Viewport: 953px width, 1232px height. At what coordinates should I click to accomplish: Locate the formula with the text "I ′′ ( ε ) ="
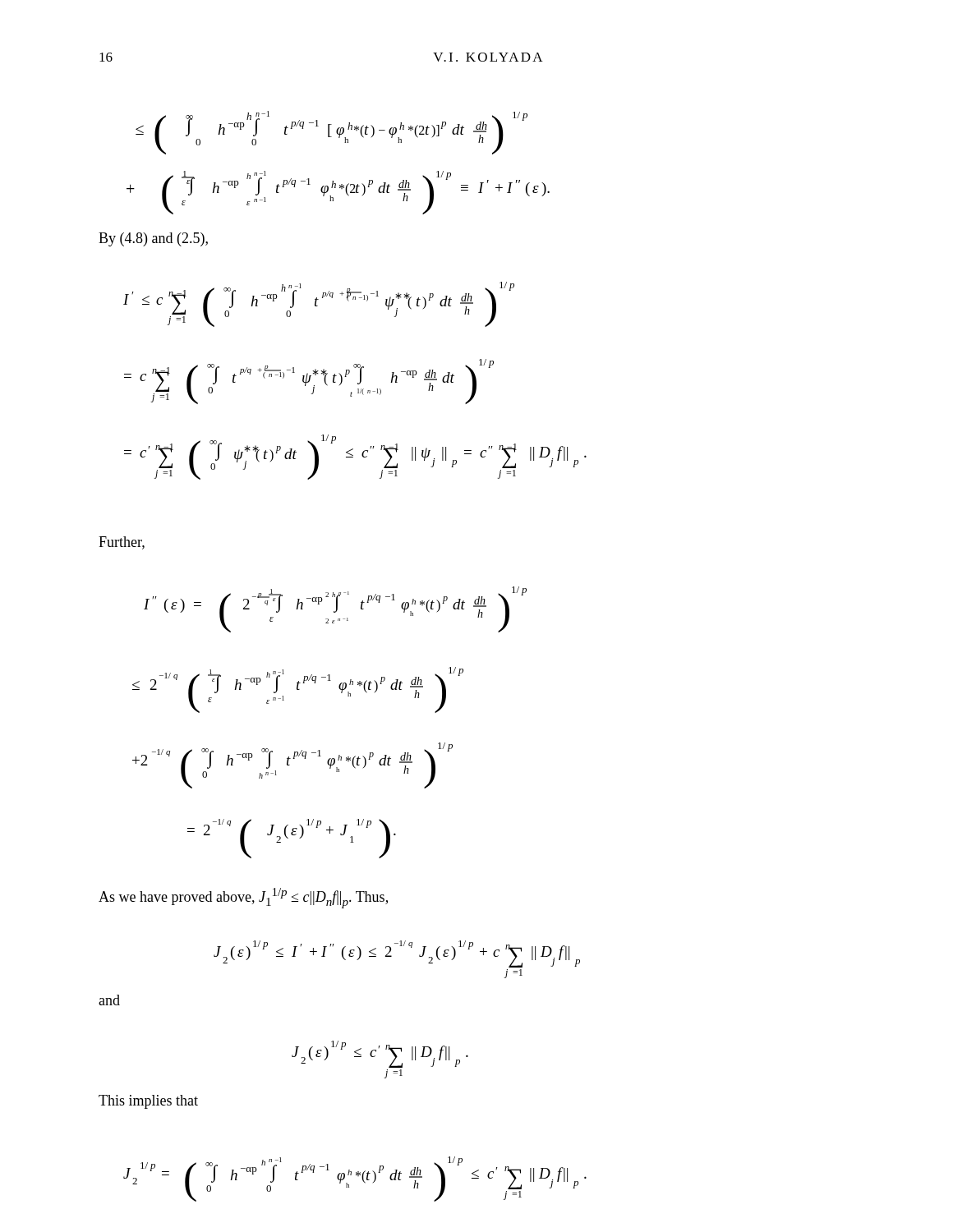pos(468,716)
